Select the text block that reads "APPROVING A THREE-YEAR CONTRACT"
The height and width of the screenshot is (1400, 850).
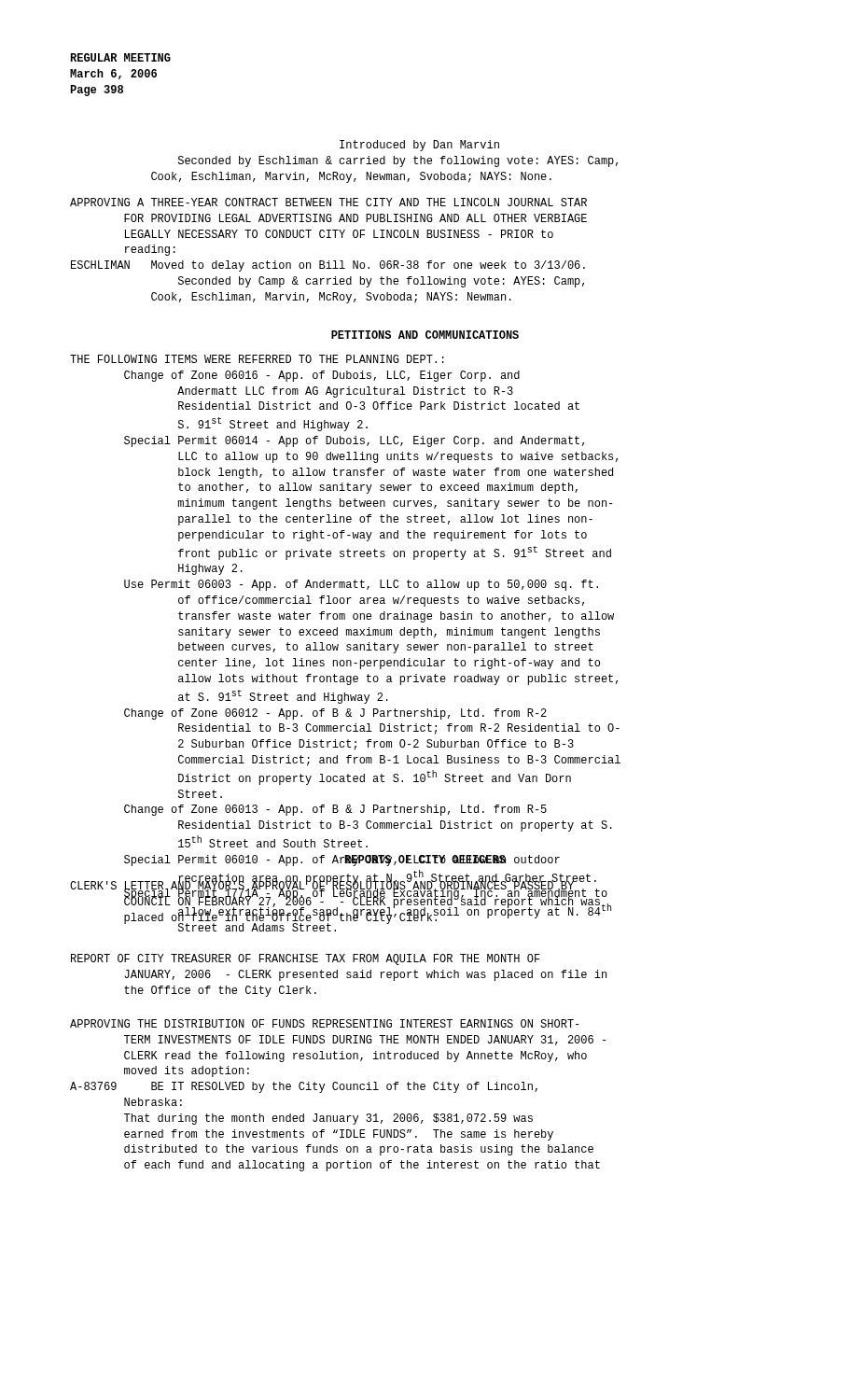tap(425, 251)
